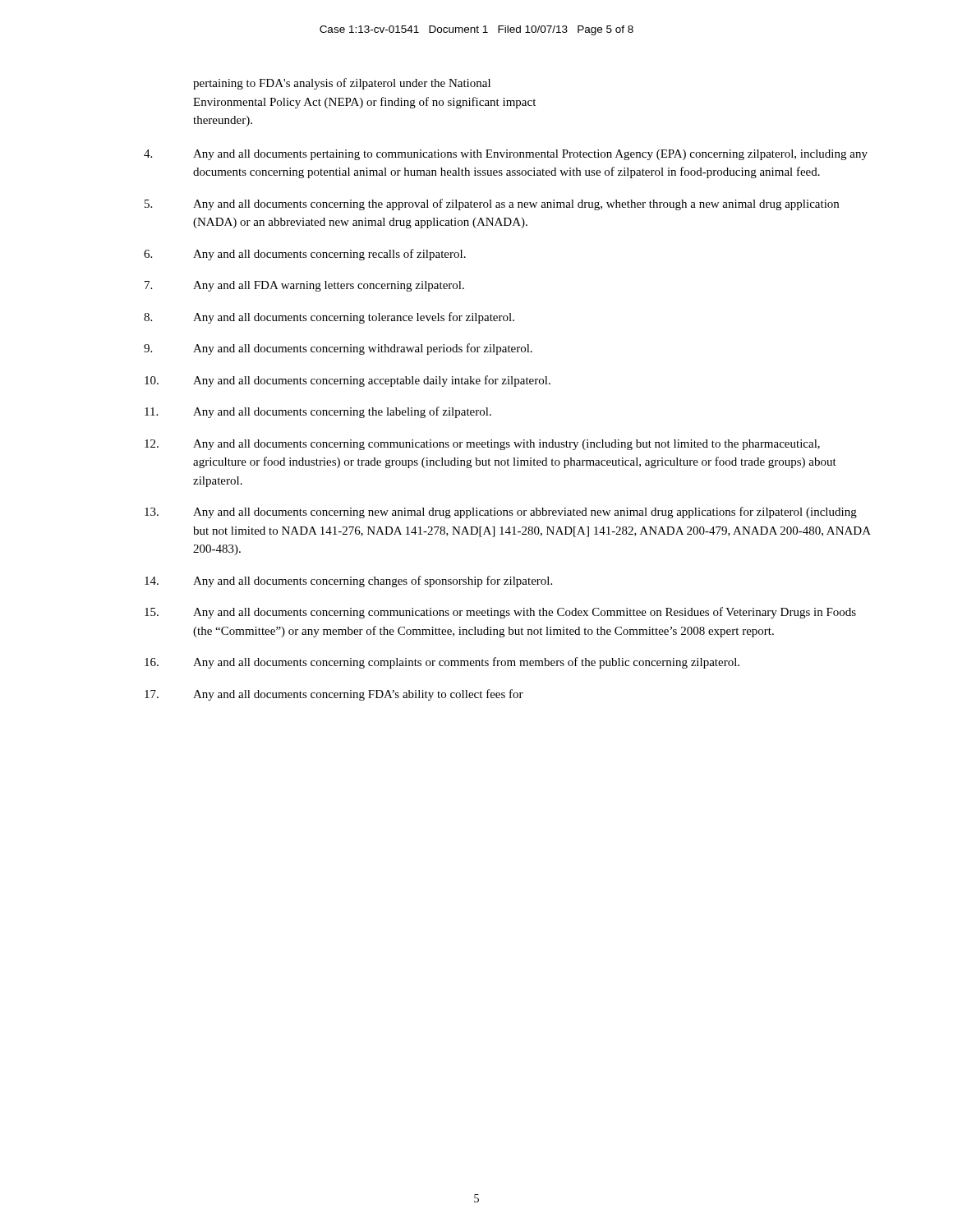Click on the text starting "5. Any and all documents concerning the"
Viewport: 953px width, 1232px height.
coord(507,213)
